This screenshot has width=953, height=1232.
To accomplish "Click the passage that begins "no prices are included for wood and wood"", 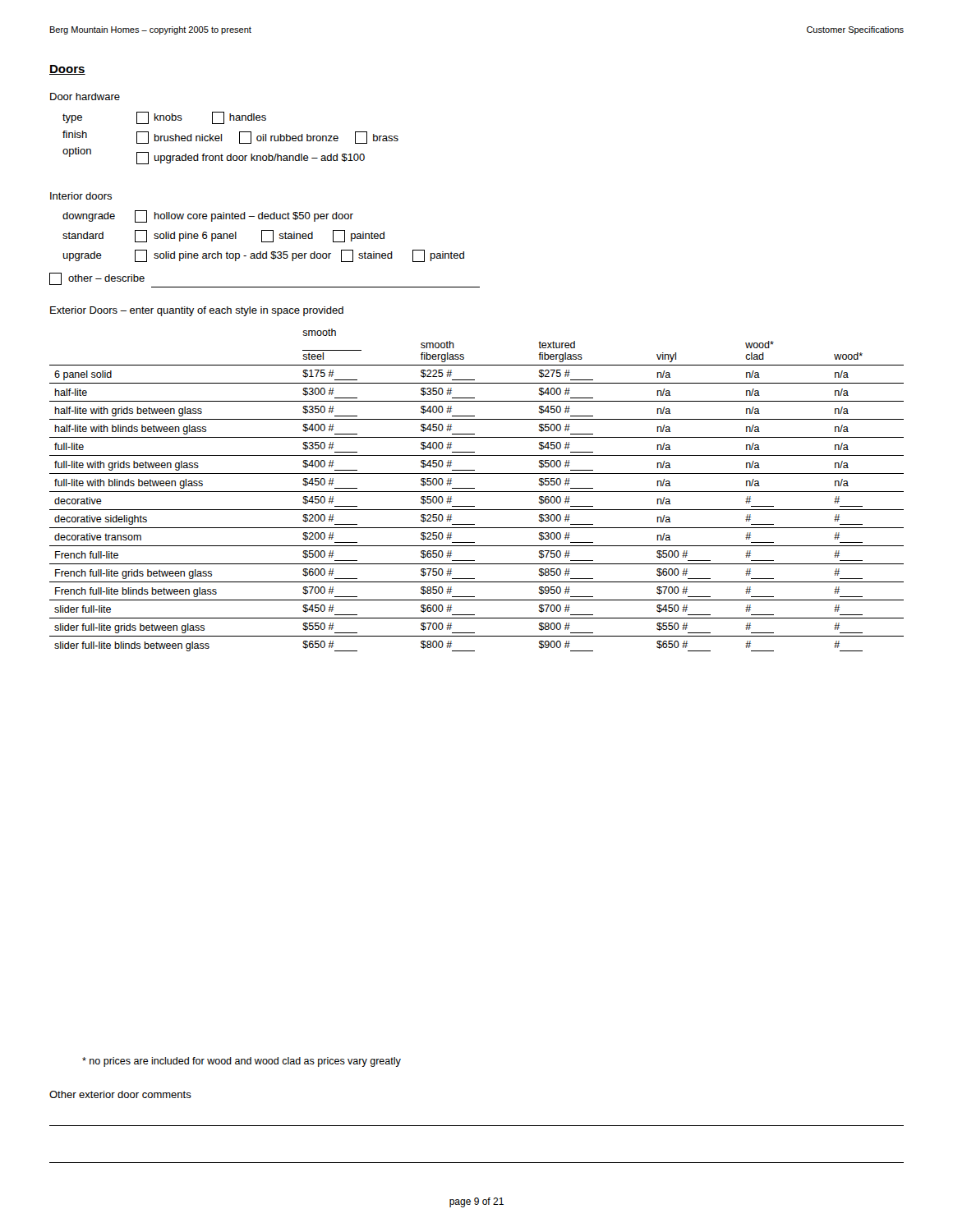I will [x=241, y=1061].
